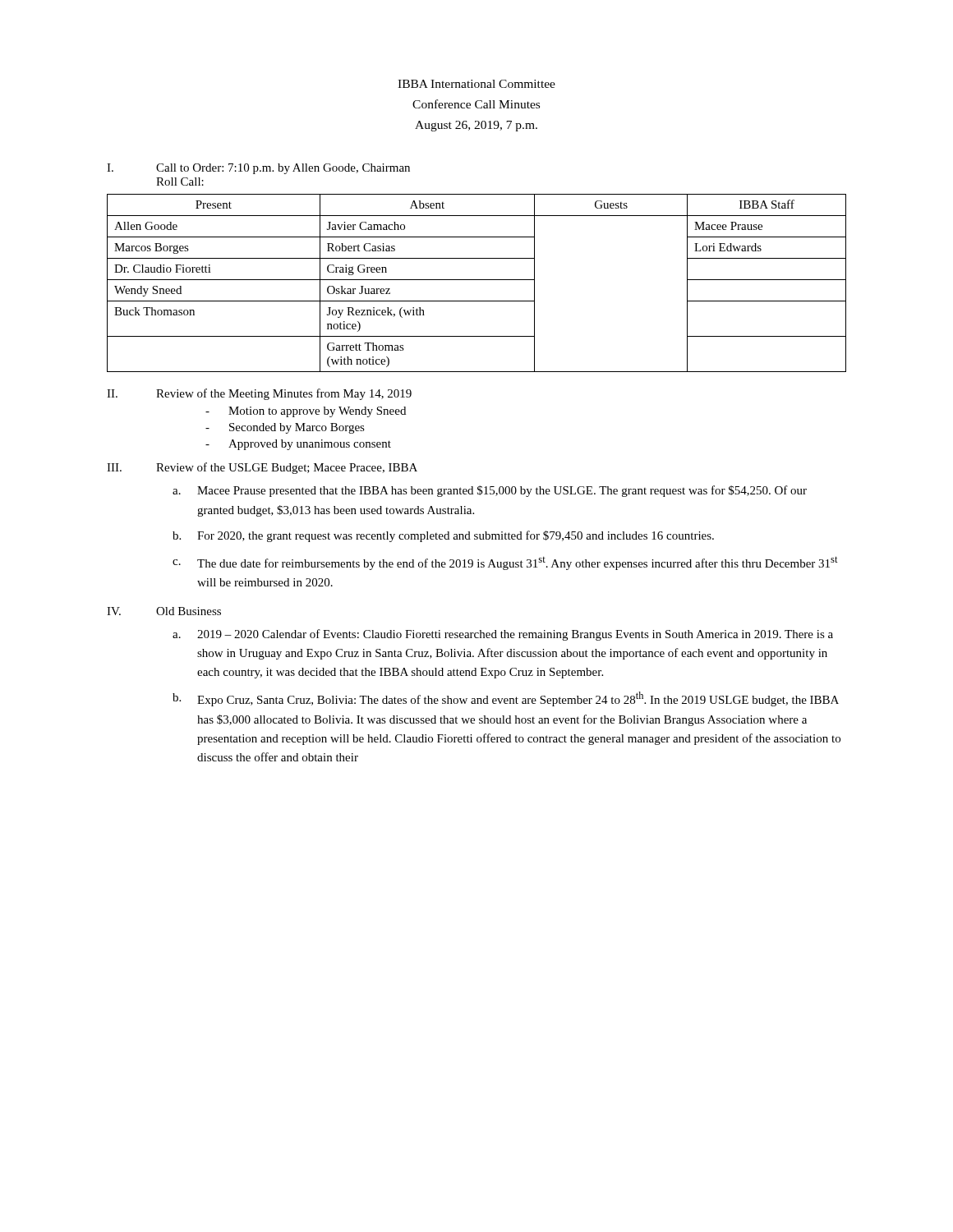
Task: Click a table
Action: point(476,283)
